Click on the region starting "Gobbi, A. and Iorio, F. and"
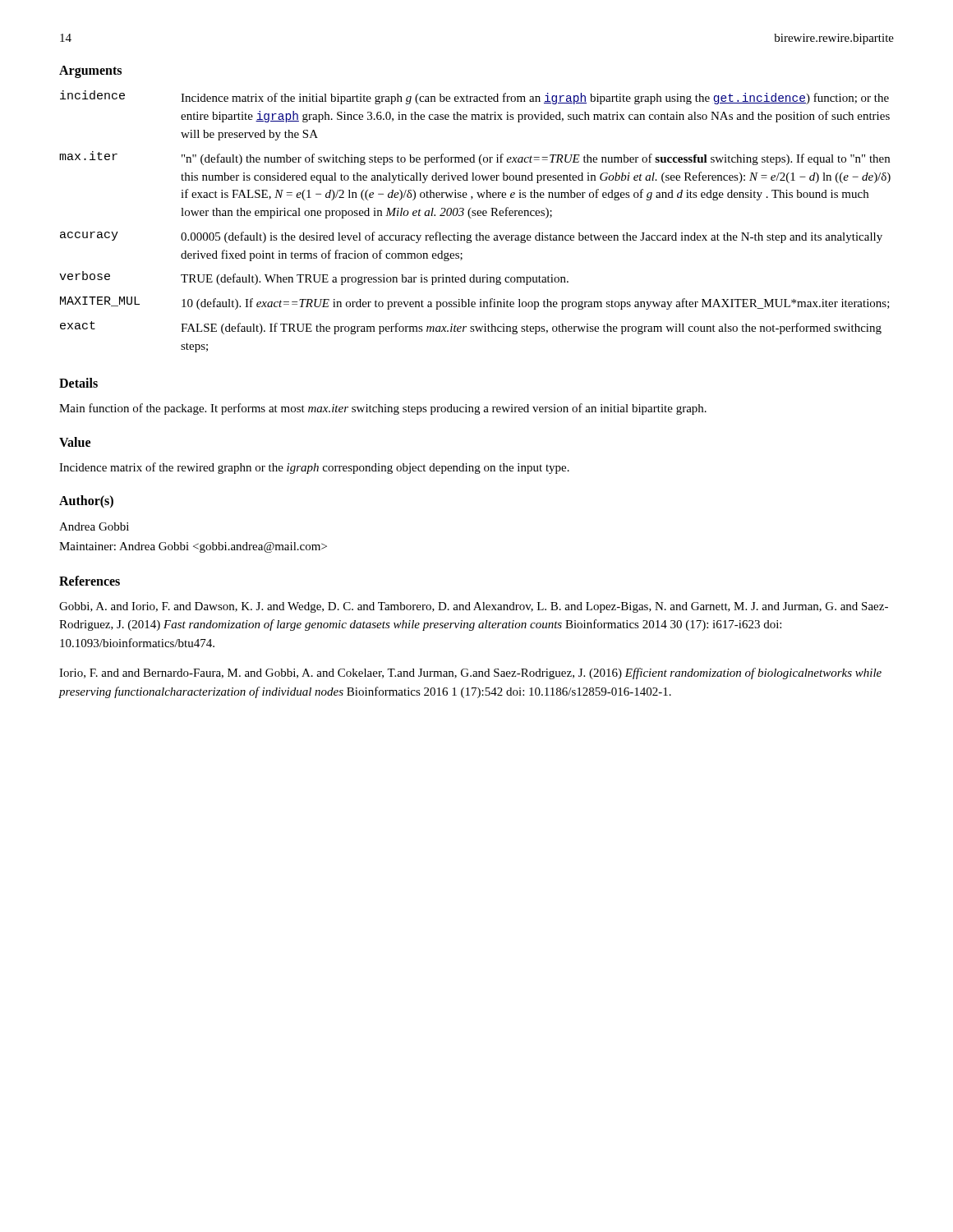 click(x=474, y=624)
